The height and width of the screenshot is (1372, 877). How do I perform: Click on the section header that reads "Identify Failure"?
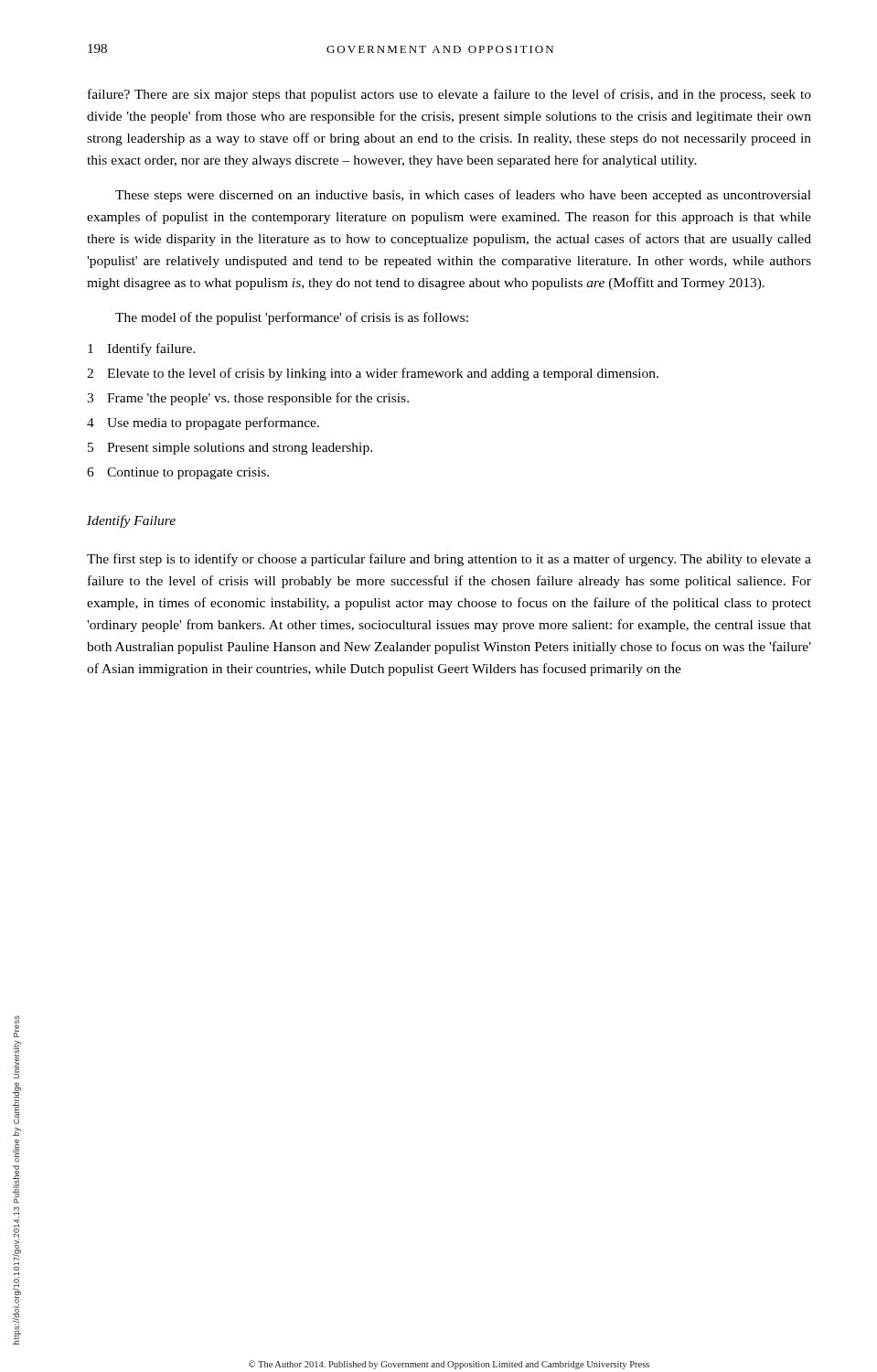point(131,520)
